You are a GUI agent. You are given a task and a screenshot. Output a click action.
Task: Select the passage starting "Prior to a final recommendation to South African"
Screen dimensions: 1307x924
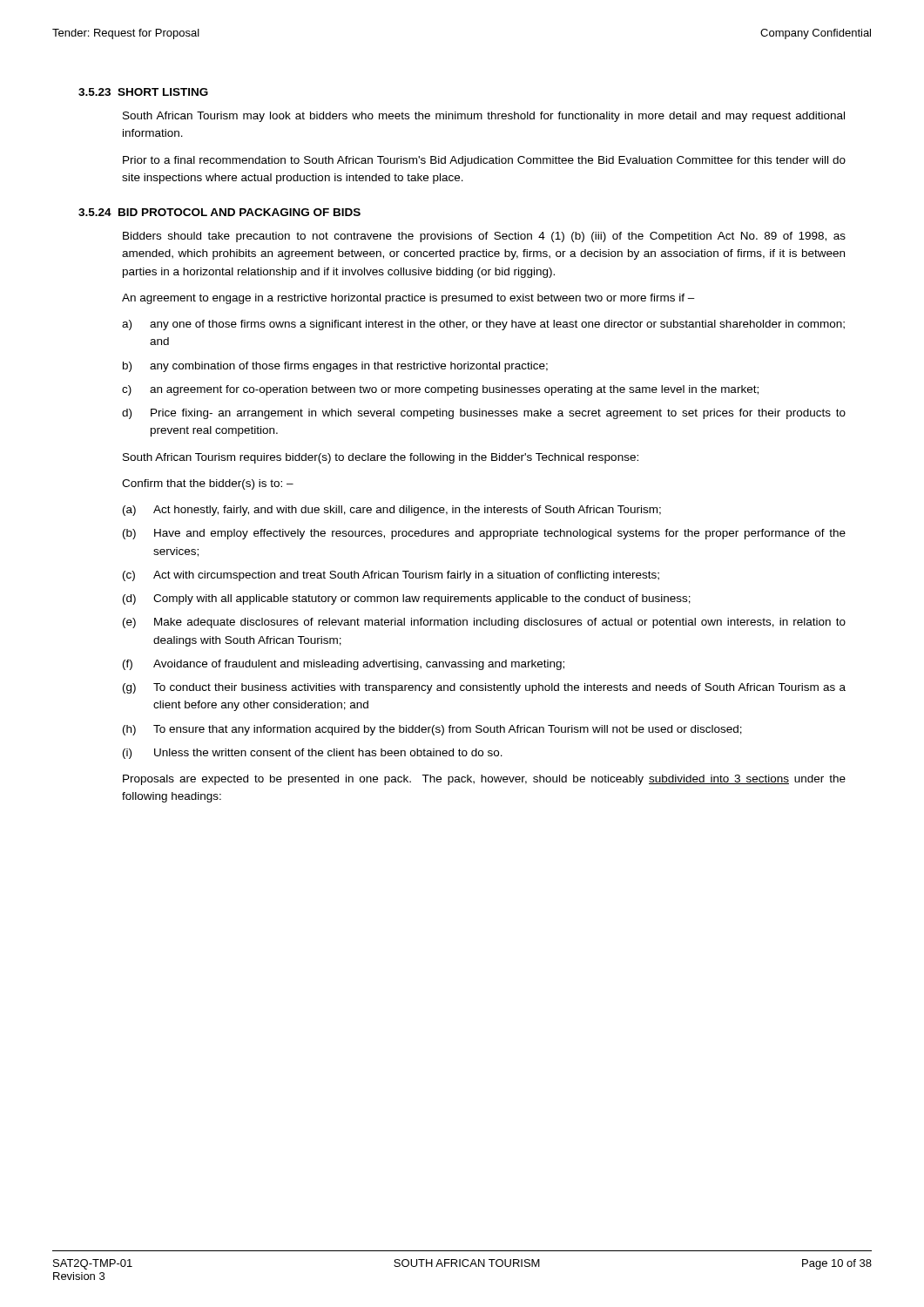point(484,168)
